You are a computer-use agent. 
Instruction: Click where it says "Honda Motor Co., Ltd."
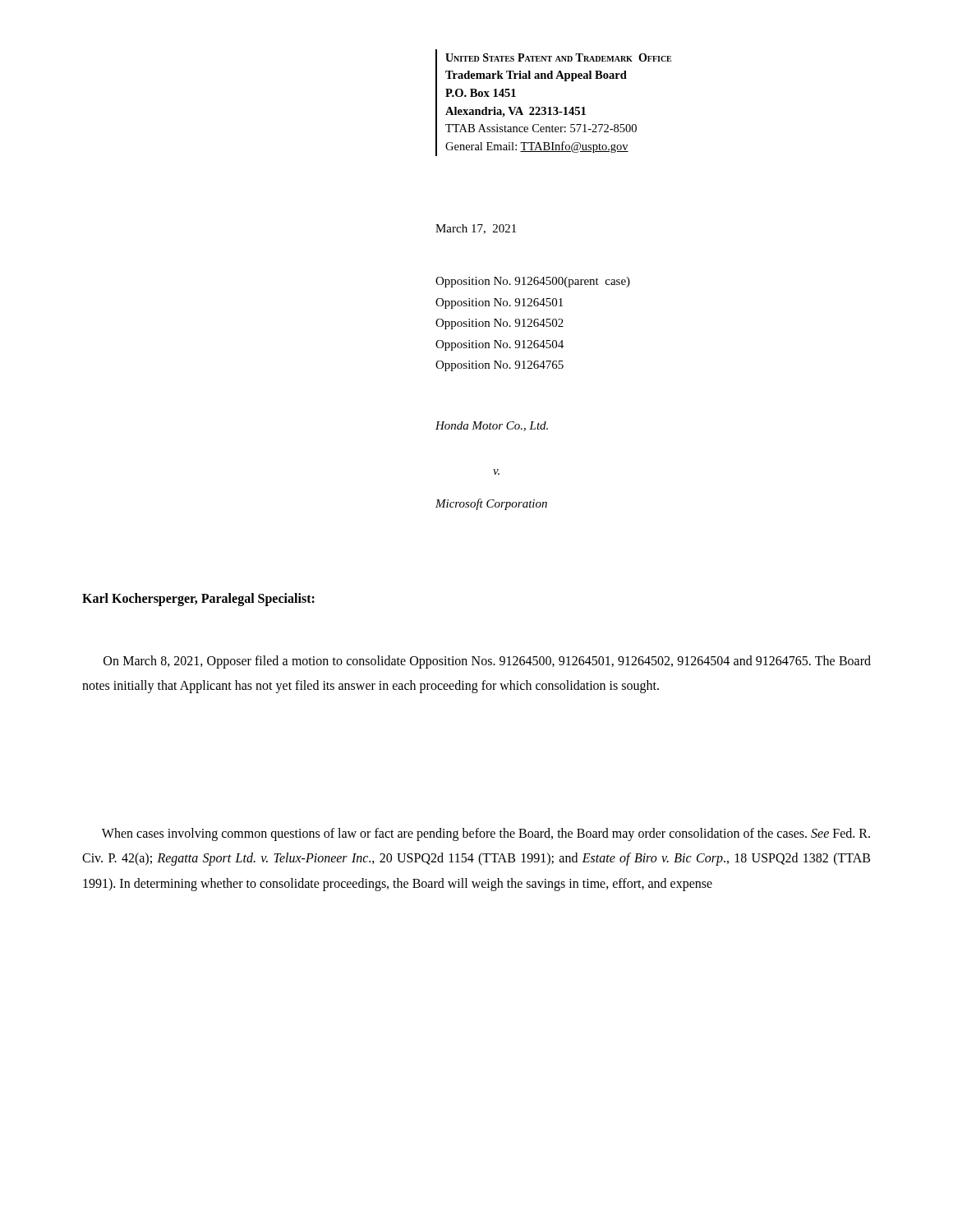pyautogui.click(x=492, y=425)
